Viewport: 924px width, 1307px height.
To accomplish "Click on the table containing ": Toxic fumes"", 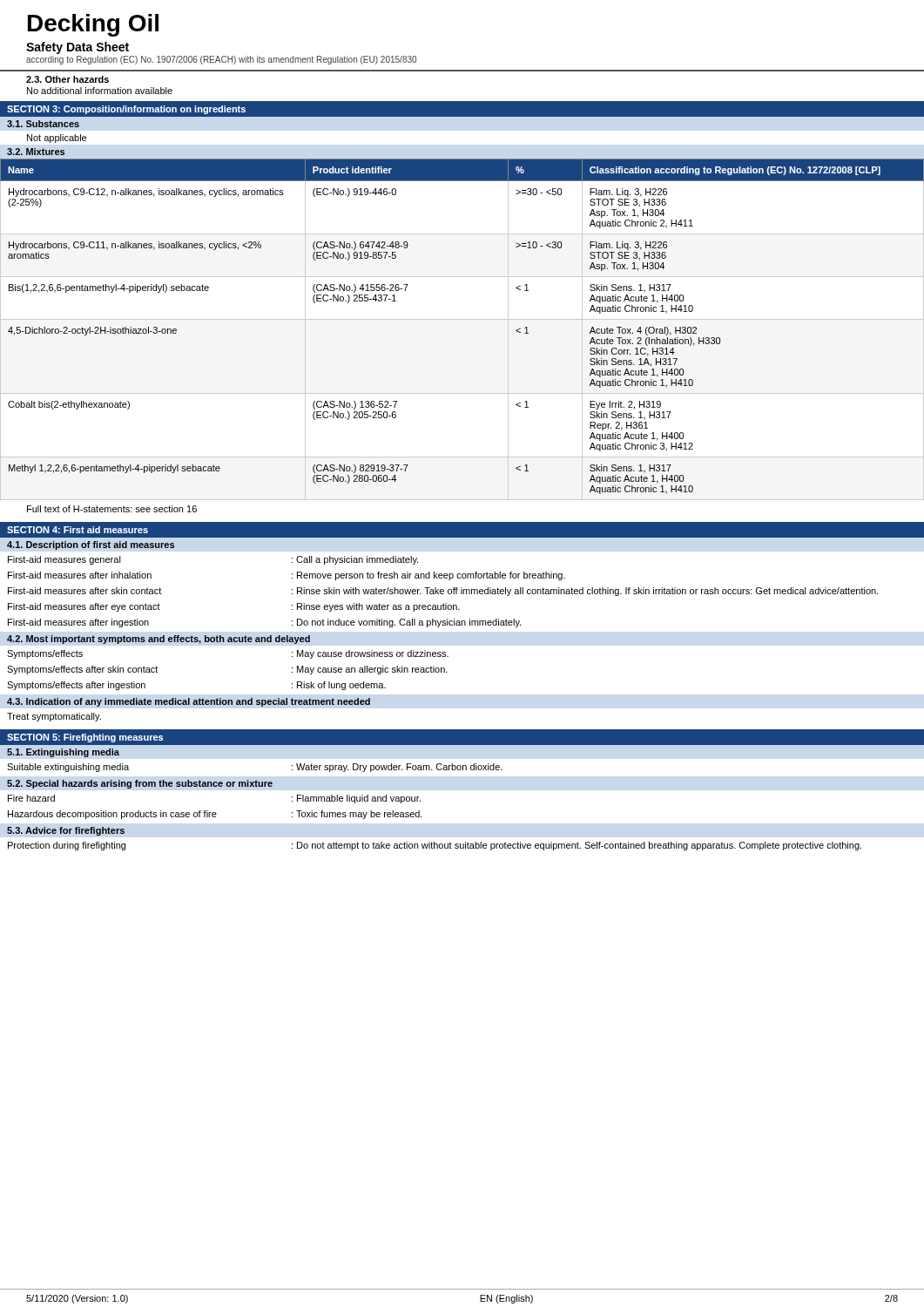I will point(462,806).
